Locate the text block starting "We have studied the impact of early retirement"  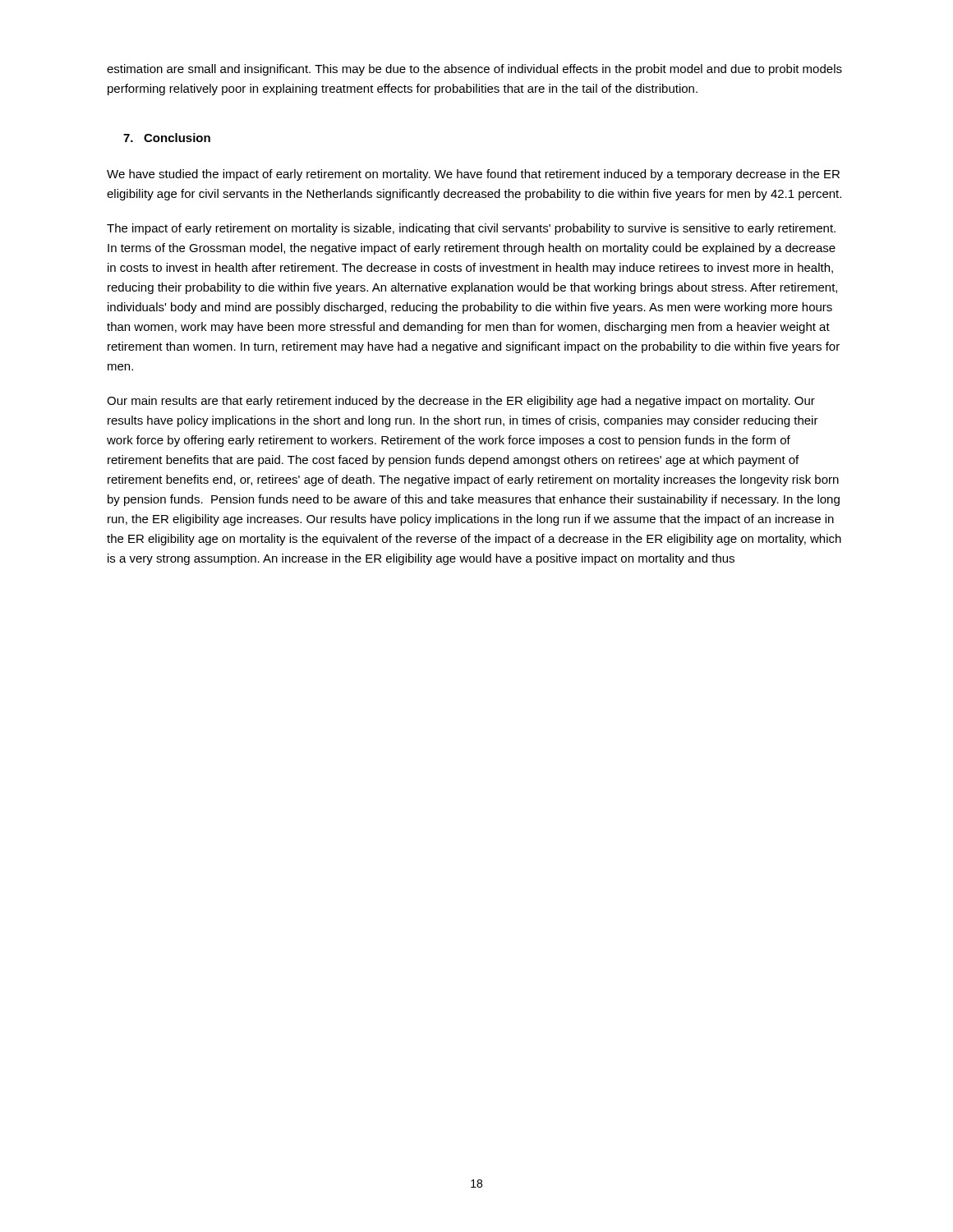(475, 184)
